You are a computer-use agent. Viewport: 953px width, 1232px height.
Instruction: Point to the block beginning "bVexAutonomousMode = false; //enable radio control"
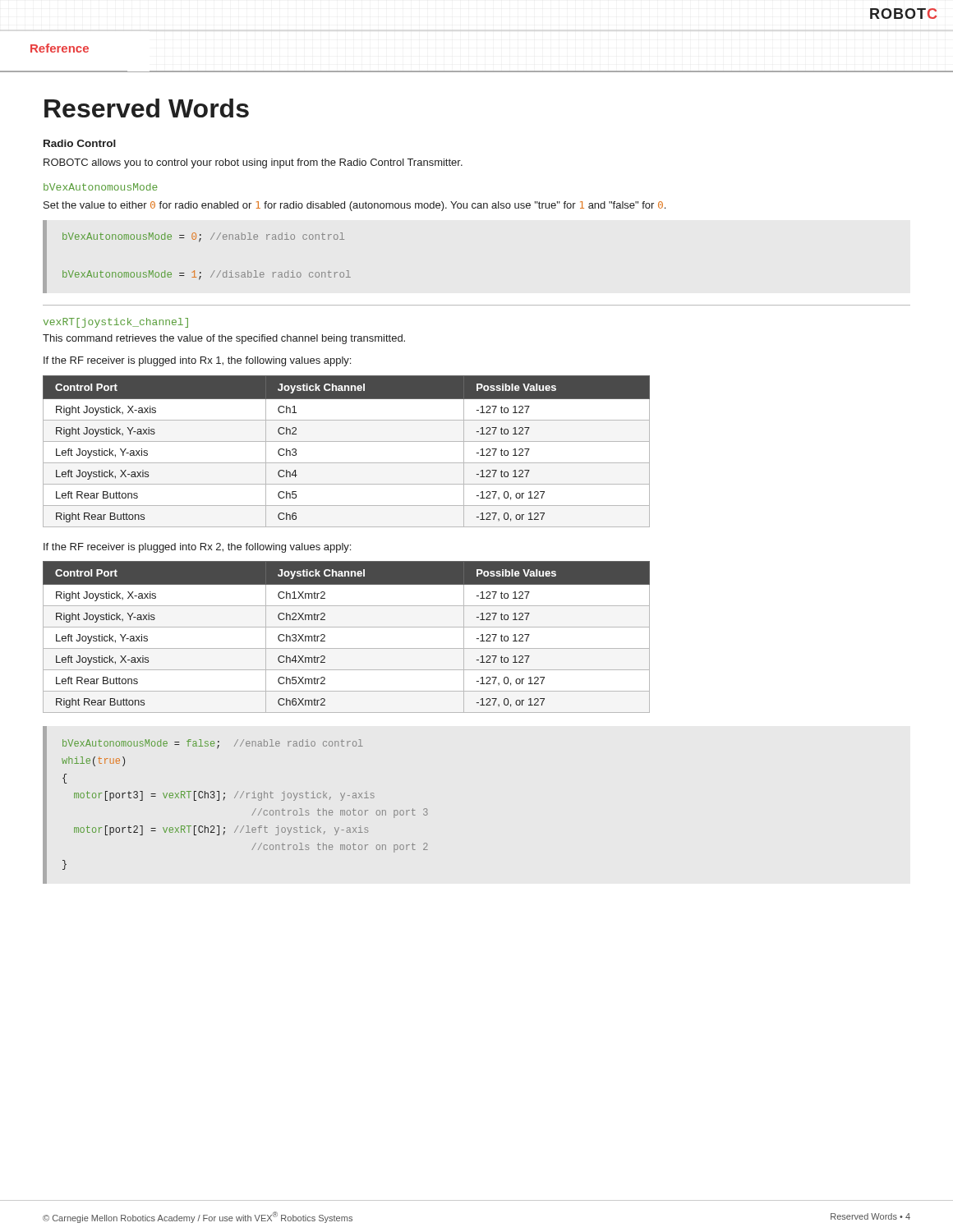245,805
